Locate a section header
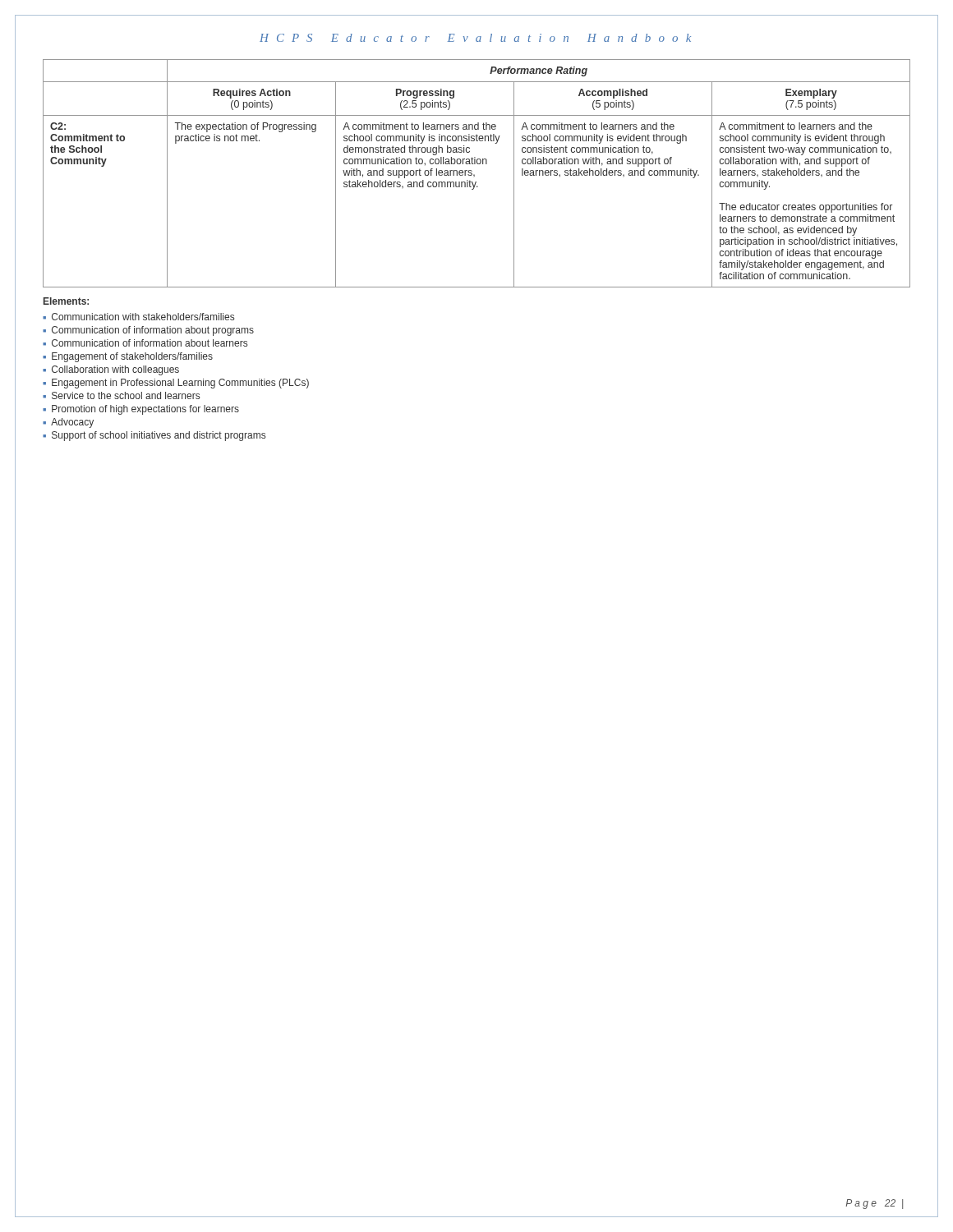 (66, 301)
